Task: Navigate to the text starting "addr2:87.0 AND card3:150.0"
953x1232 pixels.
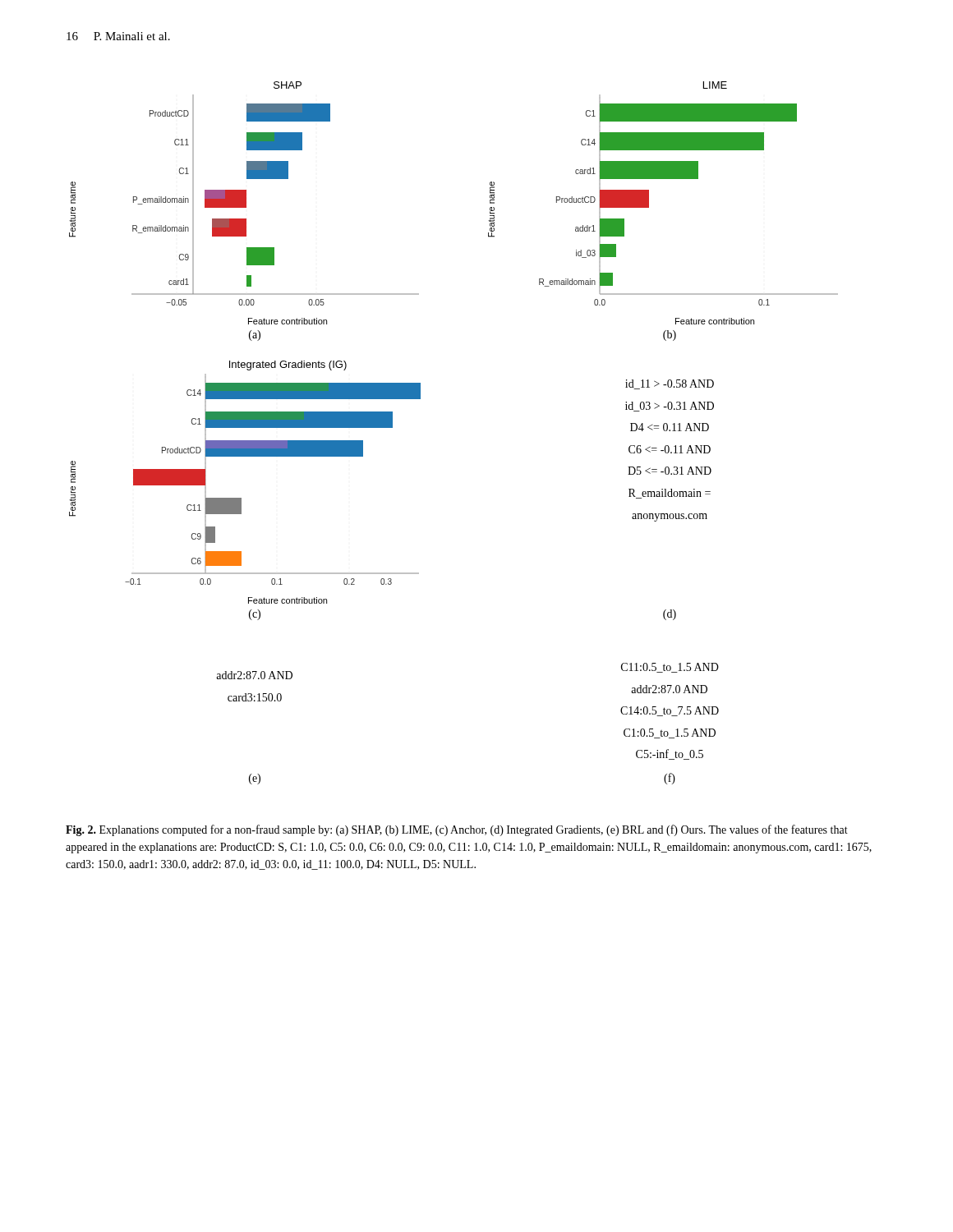Action: coord(255,686)
